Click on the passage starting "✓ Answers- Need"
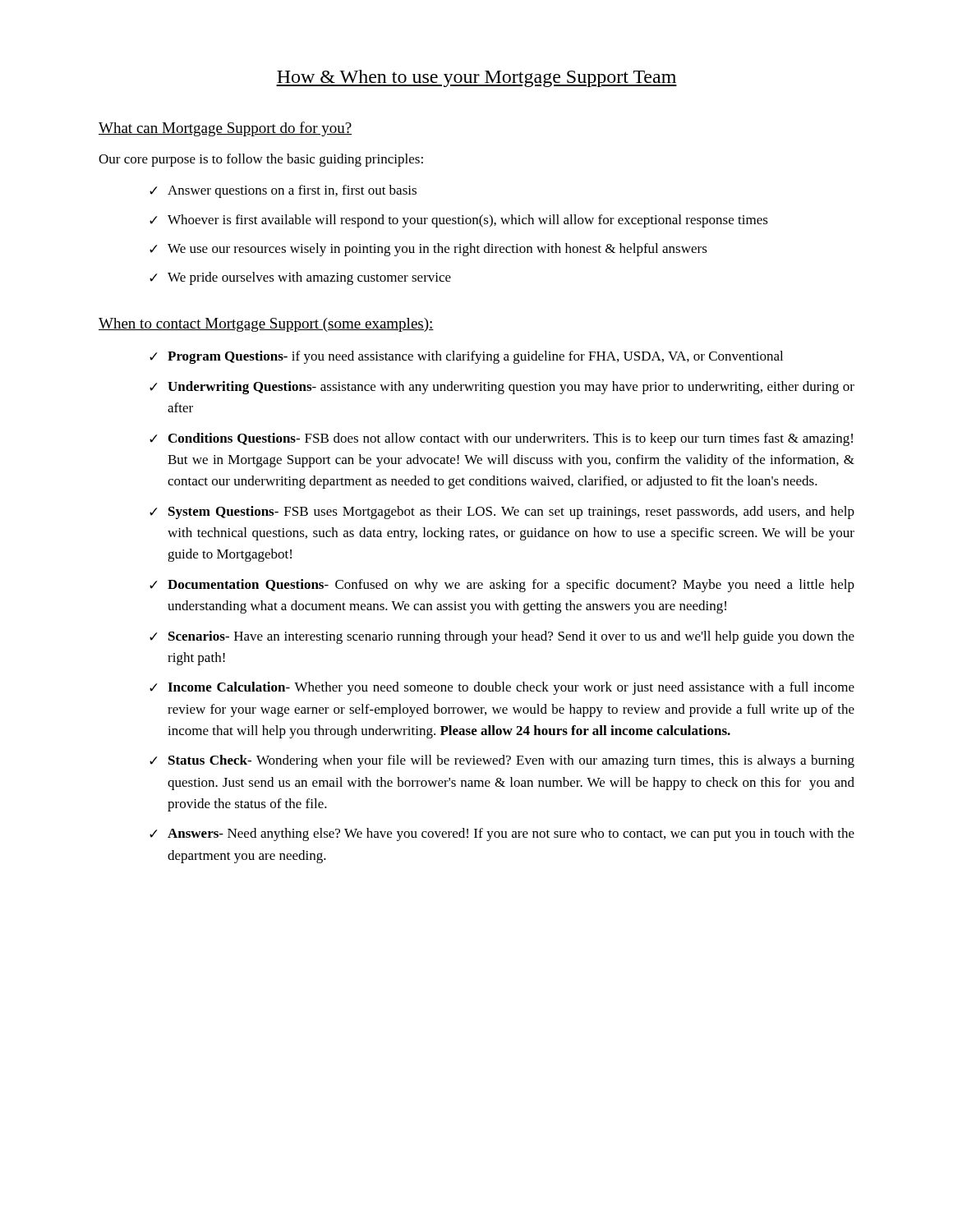Viewport: 953px width, 1232px height. coord(501,845)
